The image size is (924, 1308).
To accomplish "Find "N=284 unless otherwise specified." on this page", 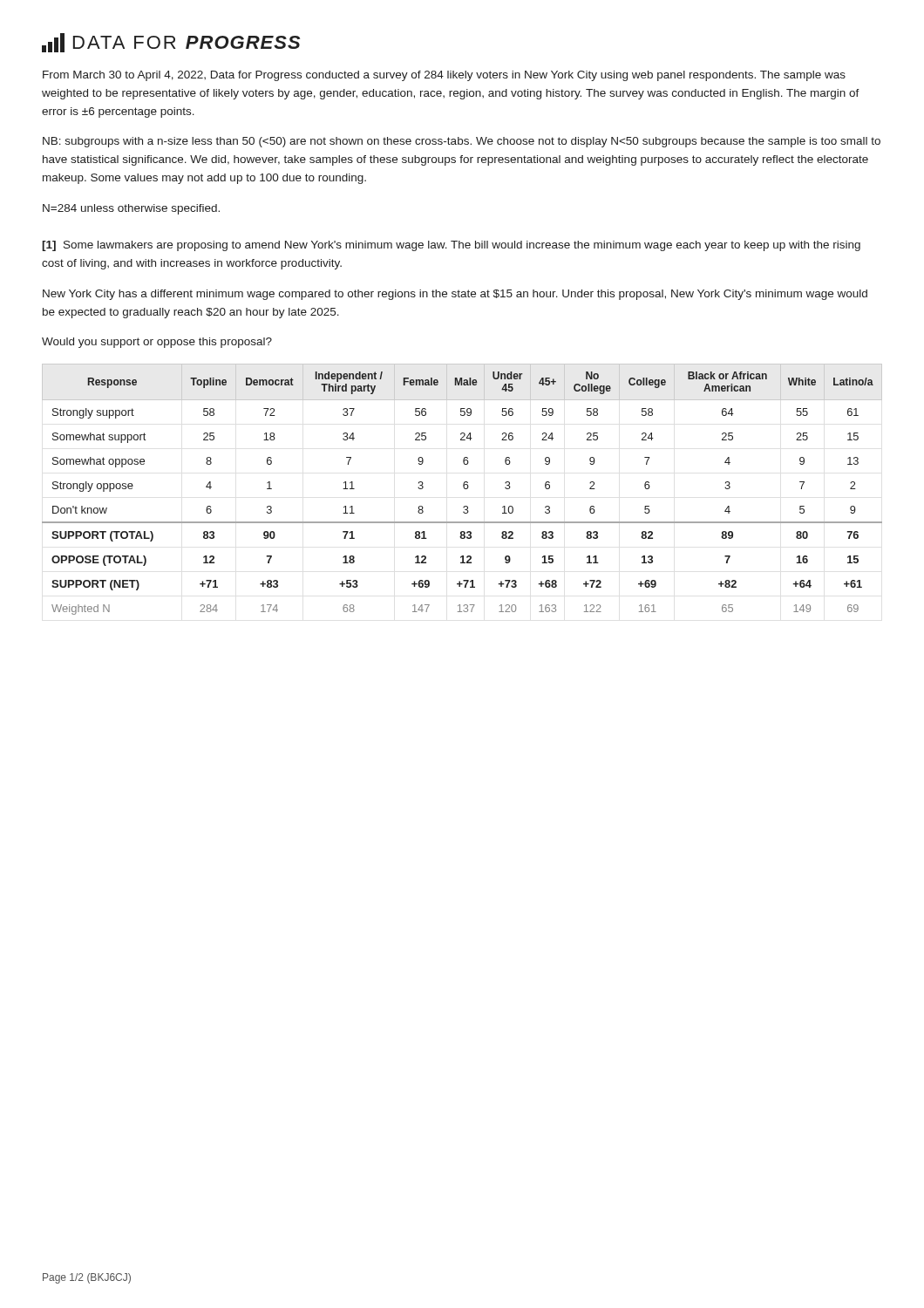I will click(131, 209).
